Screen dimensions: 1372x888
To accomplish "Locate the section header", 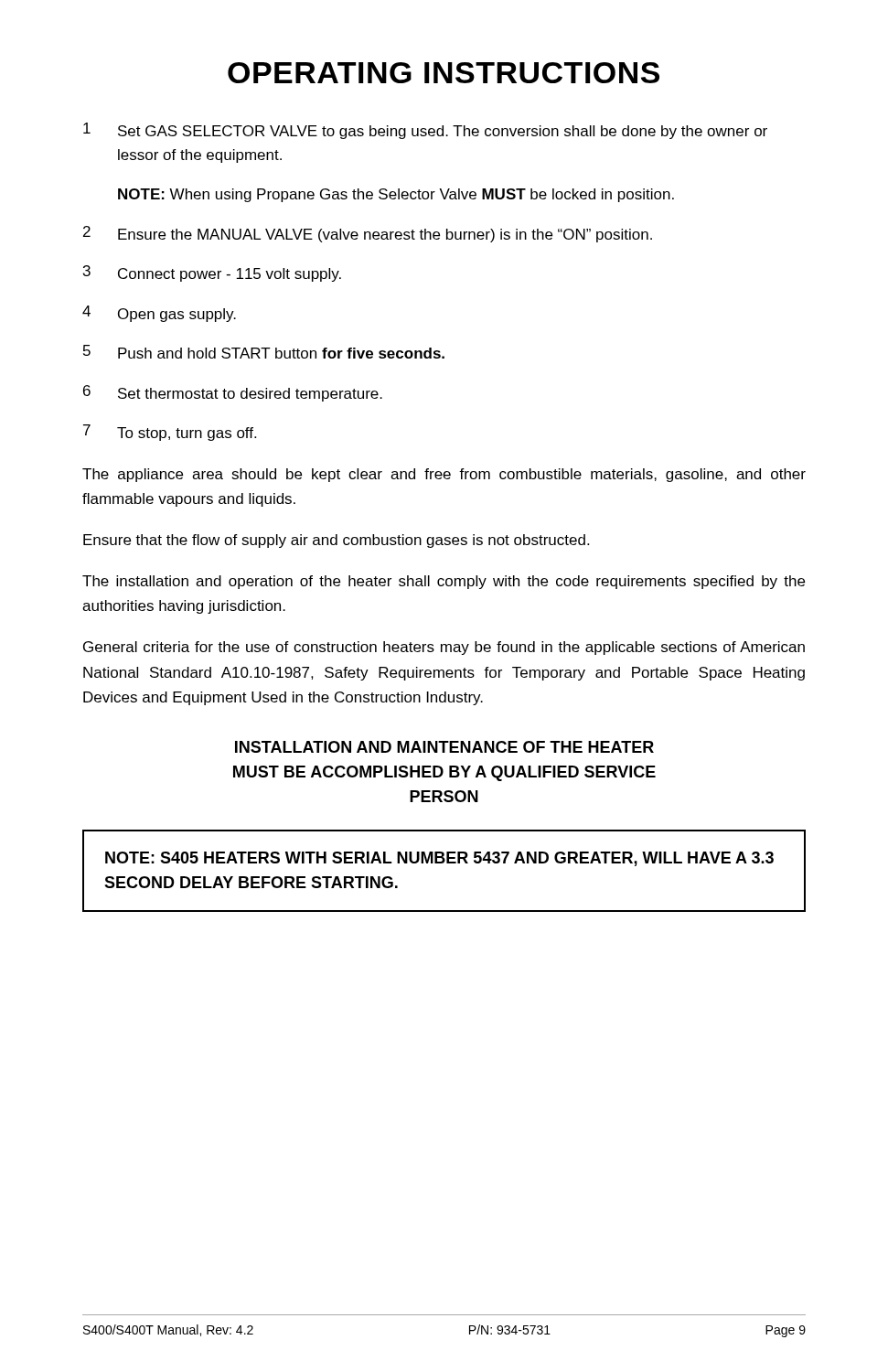I will pos(444,772).
